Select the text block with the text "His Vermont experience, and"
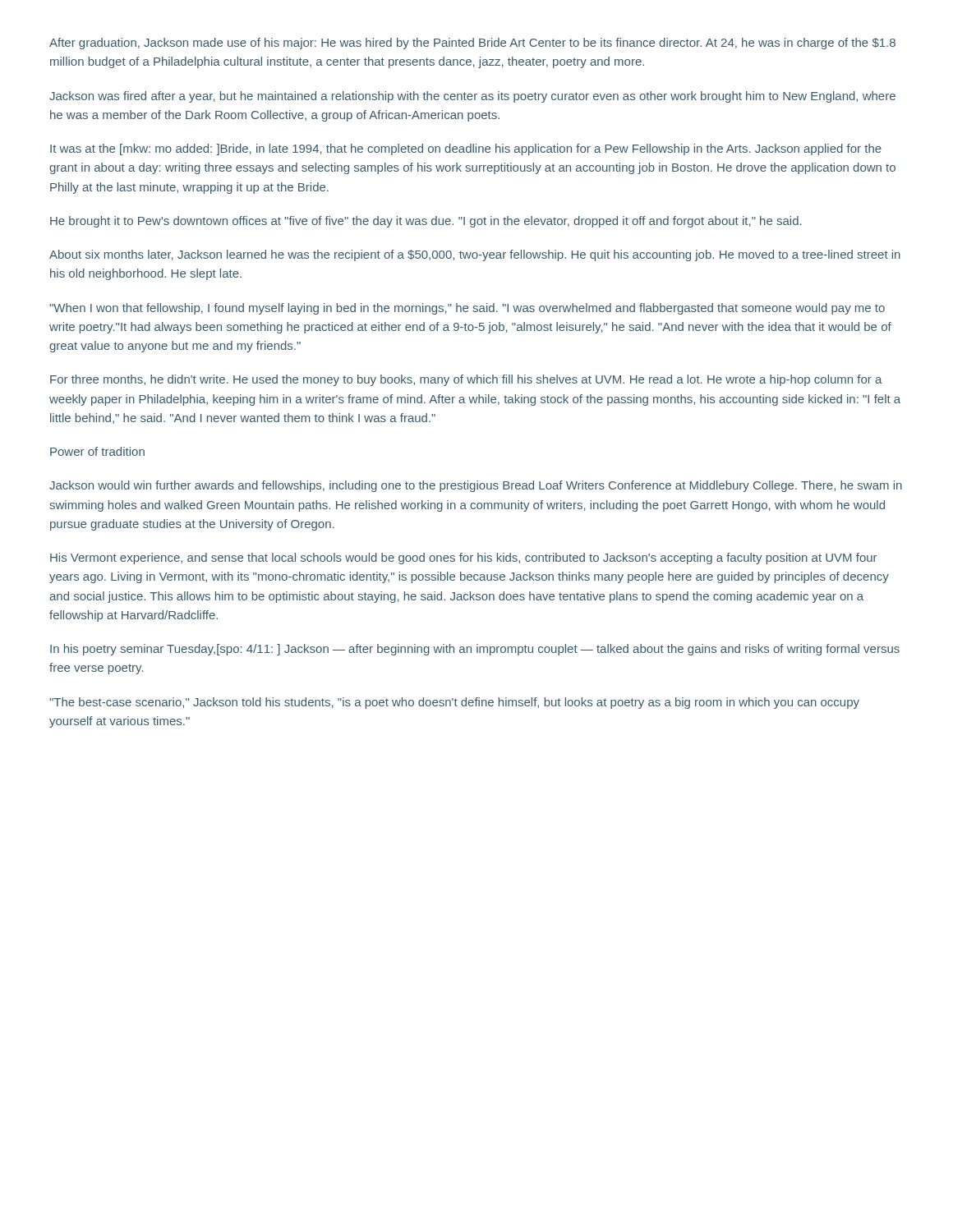 pos(469,586)
